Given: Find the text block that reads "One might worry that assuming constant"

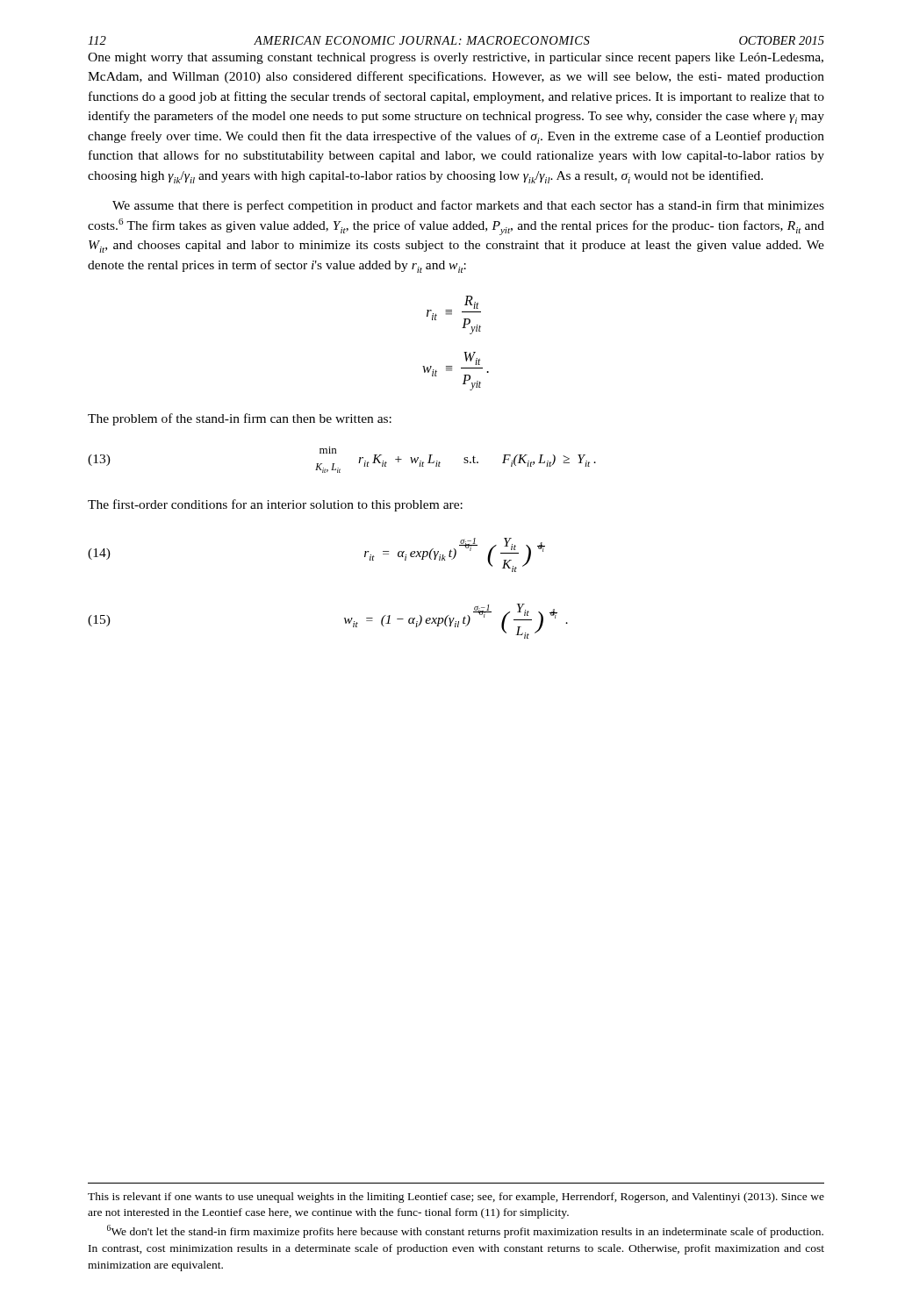Looking at the screenshot, I should [456, 116].
